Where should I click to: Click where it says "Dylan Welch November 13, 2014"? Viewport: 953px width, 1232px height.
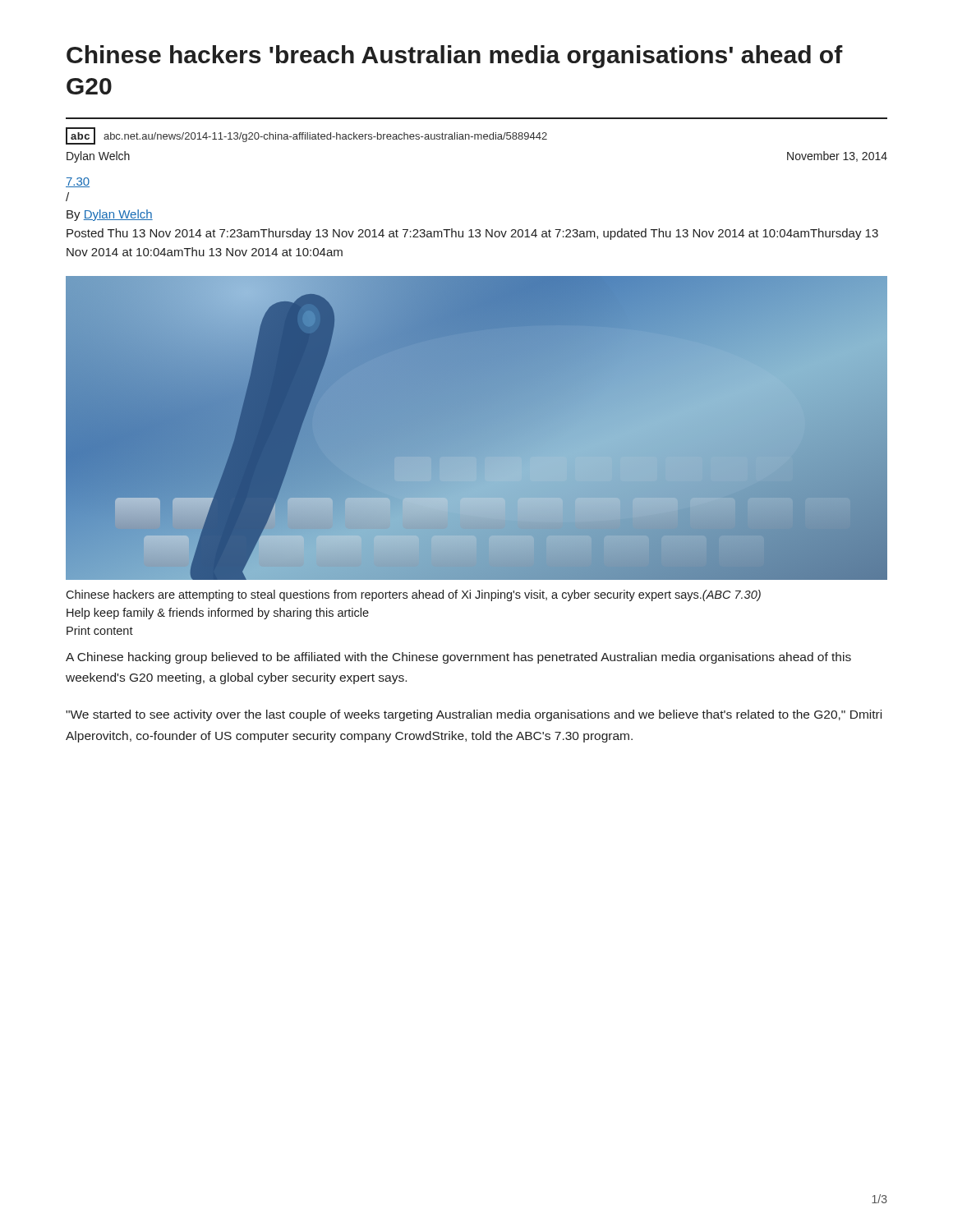tap(93, 156)
